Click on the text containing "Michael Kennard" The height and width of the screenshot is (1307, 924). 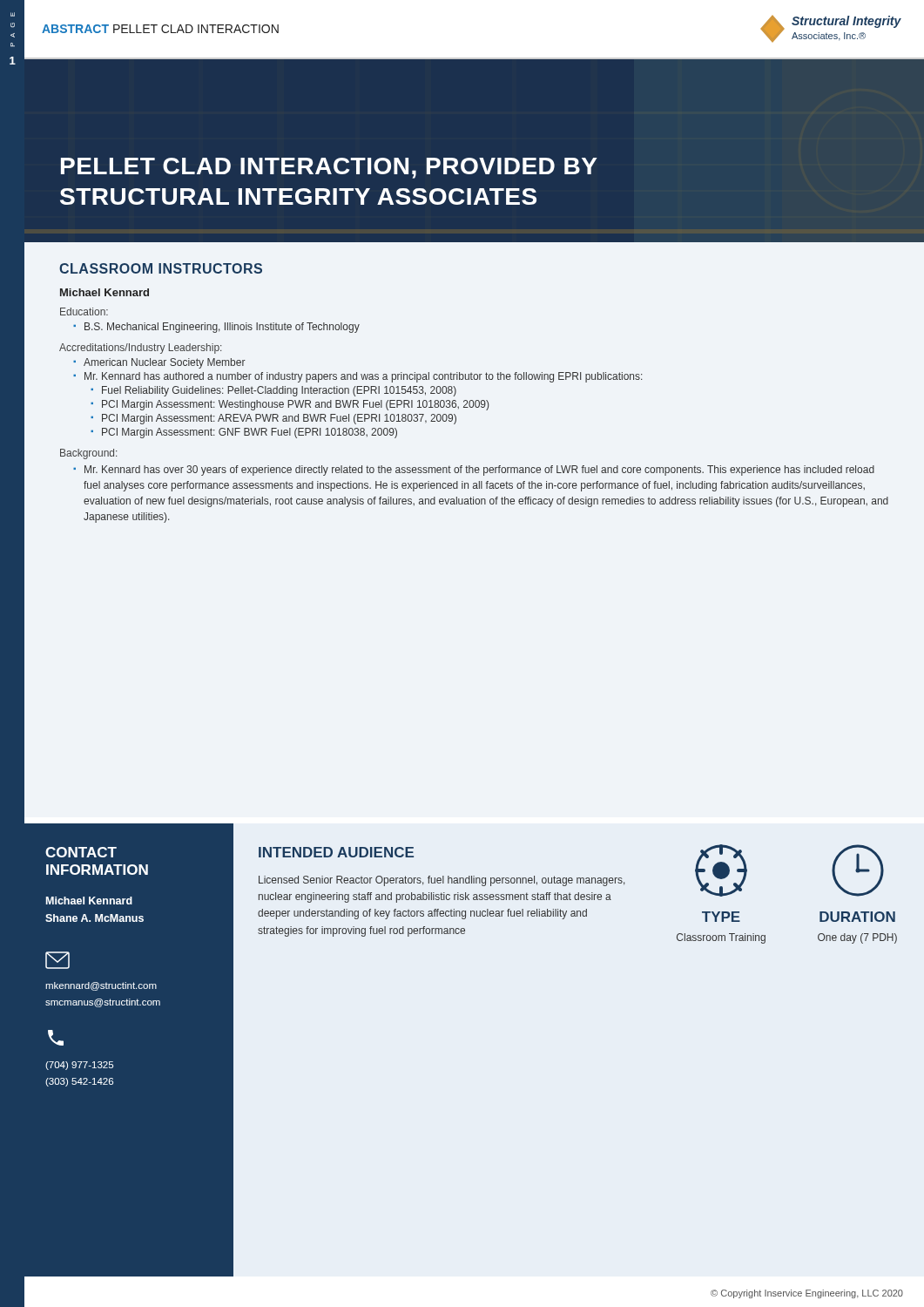[105, 292]
